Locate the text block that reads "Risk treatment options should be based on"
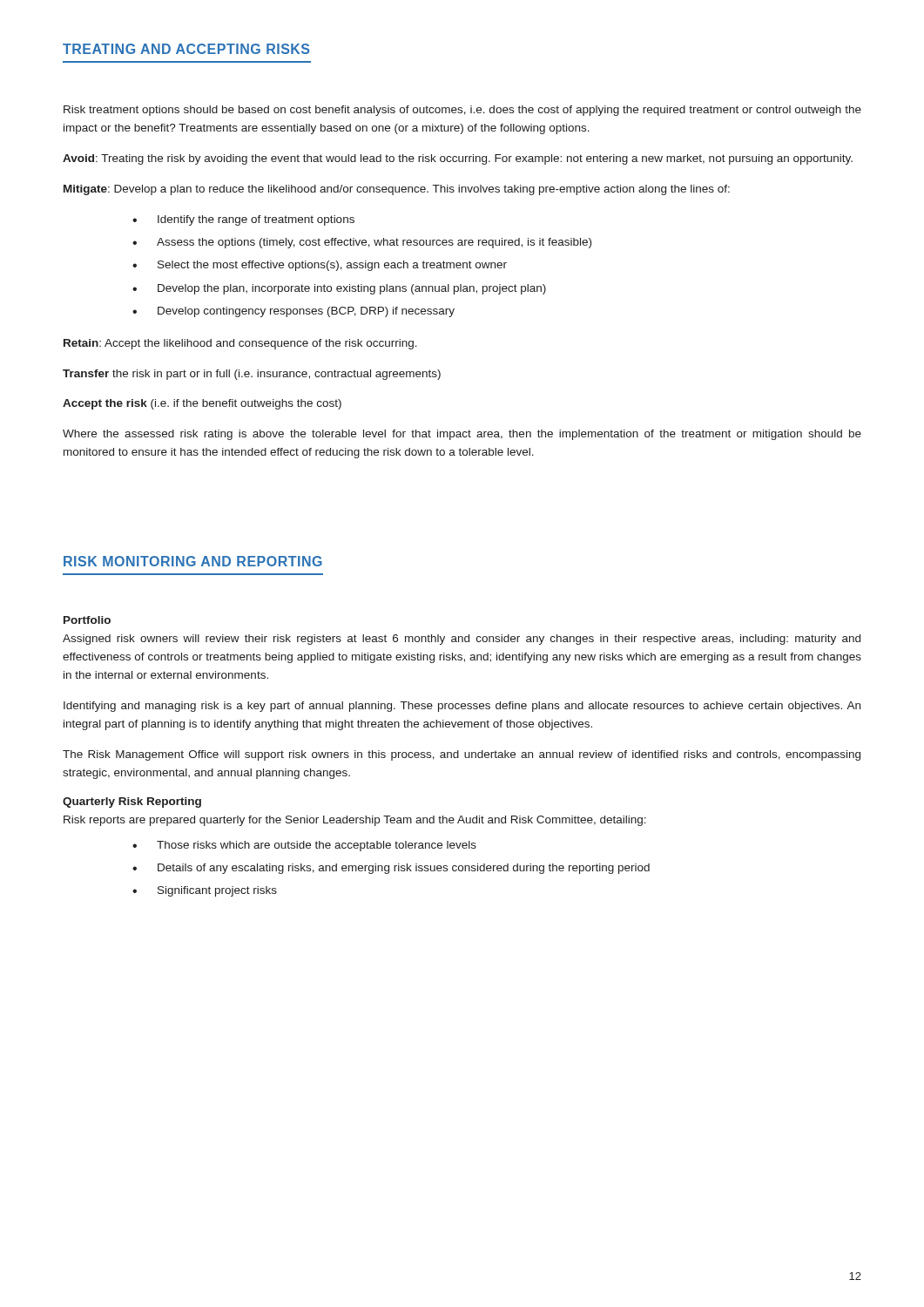The image size is (924, 1307). 462,119
